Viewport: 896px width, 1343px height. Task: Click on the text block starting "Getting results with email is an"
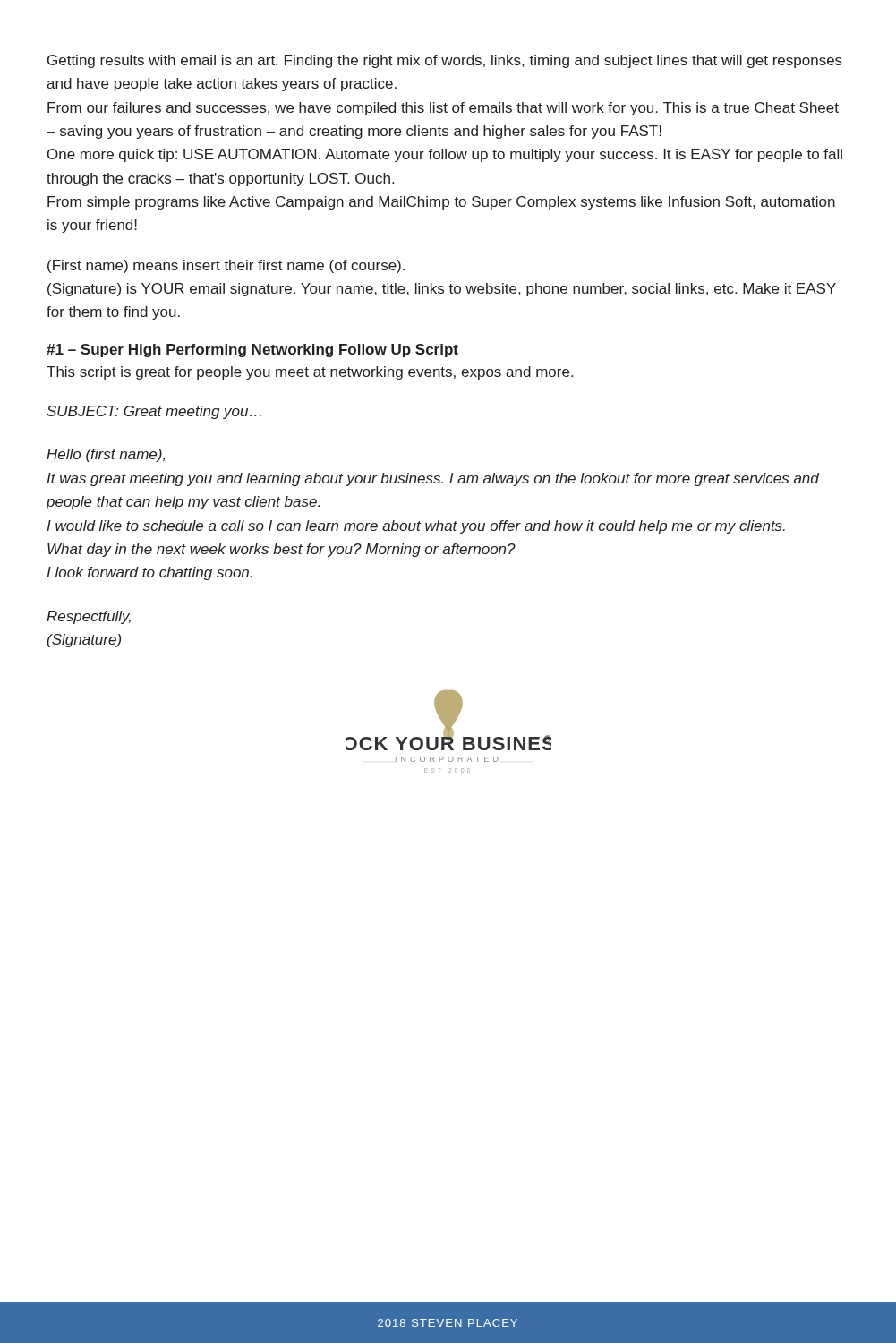pos(448,144)
